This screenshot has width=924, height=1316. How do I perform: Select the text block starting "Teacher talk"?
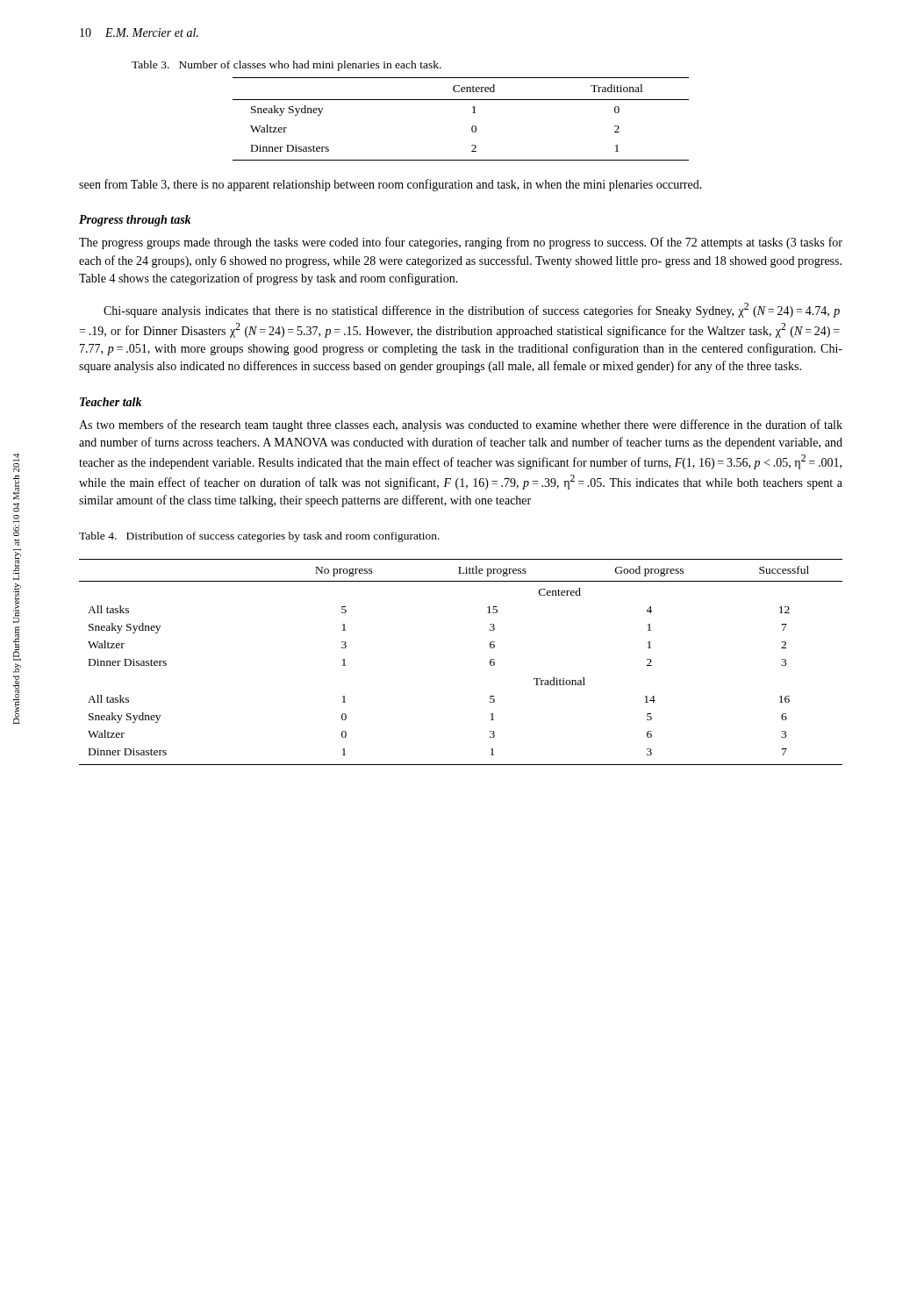[x=110, y=402]
